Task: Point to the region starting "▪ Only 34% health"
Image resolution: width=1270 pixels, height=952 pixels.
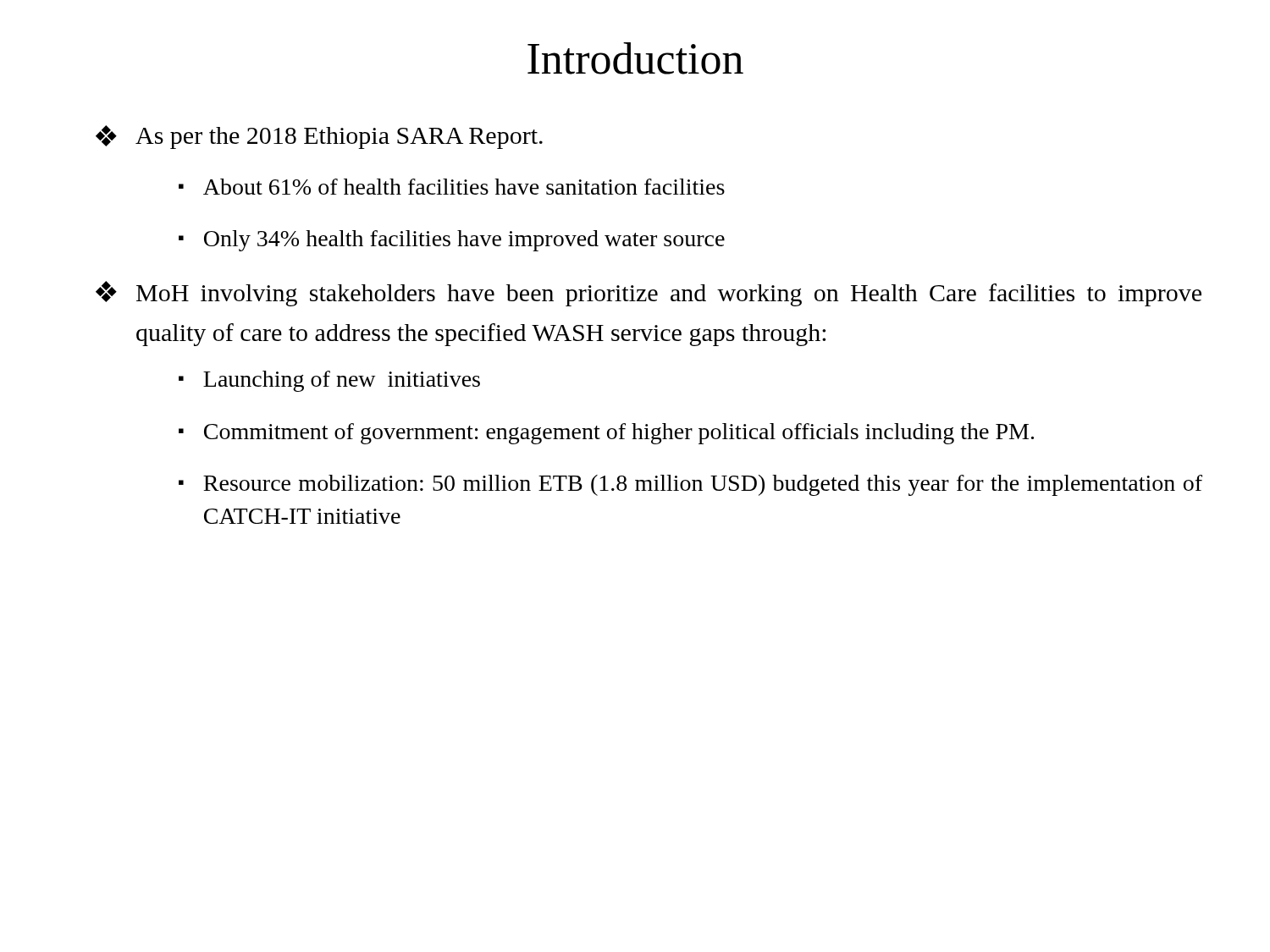Action: click(x=451, y=238)
